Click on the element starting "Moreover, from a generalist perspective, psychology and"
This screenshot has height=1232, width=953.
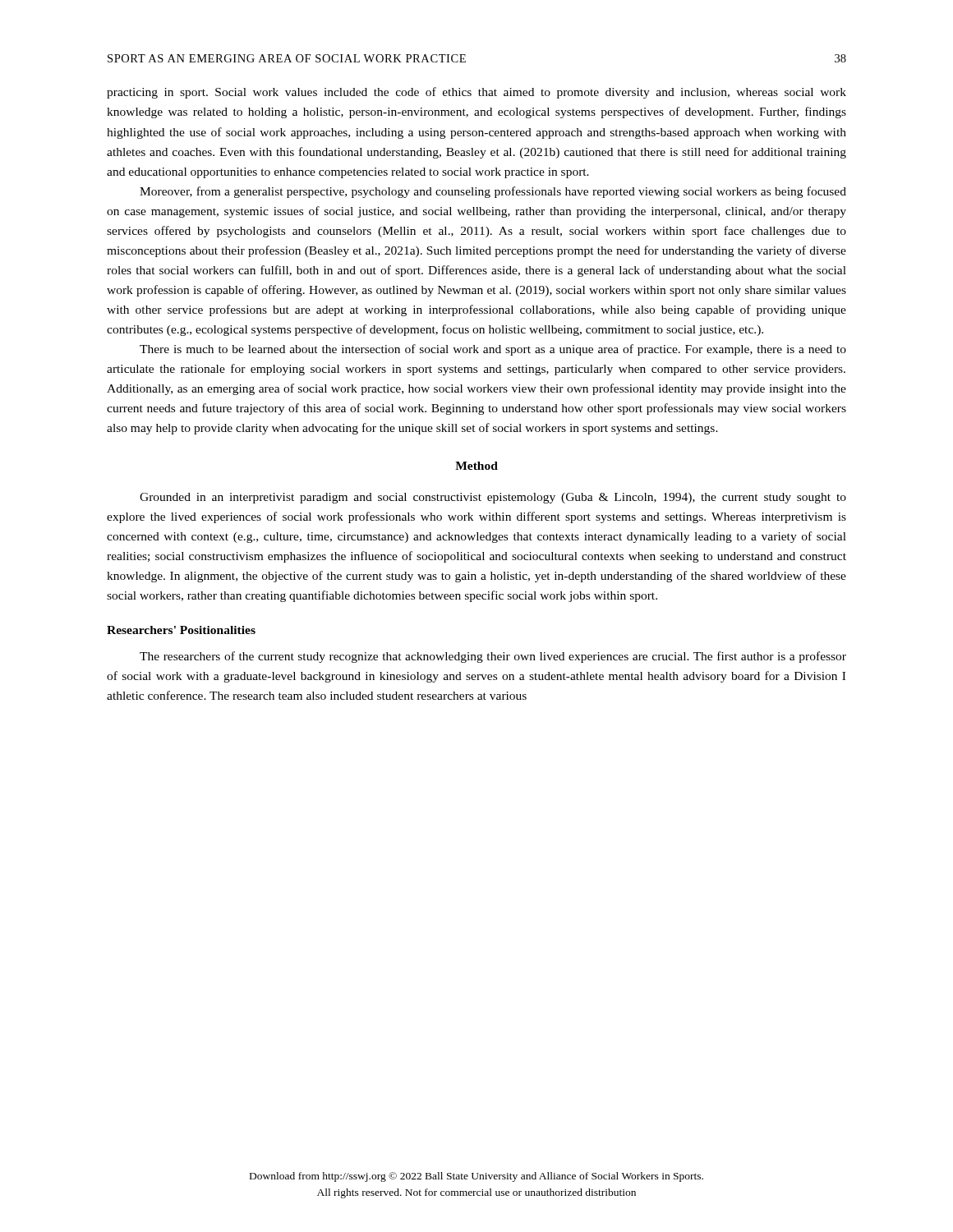coord(476,260)
